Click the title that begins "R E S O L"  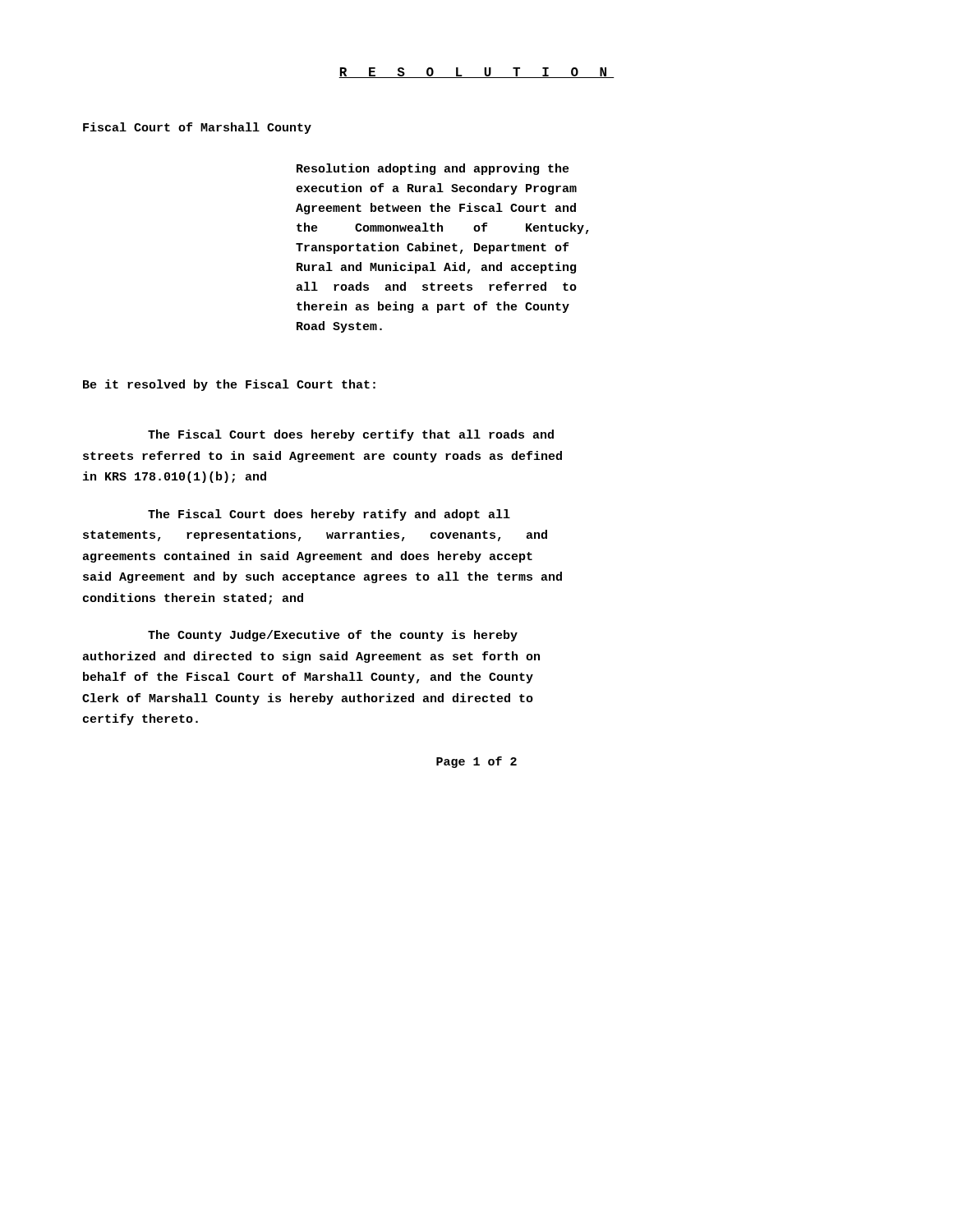click(476, 73)
